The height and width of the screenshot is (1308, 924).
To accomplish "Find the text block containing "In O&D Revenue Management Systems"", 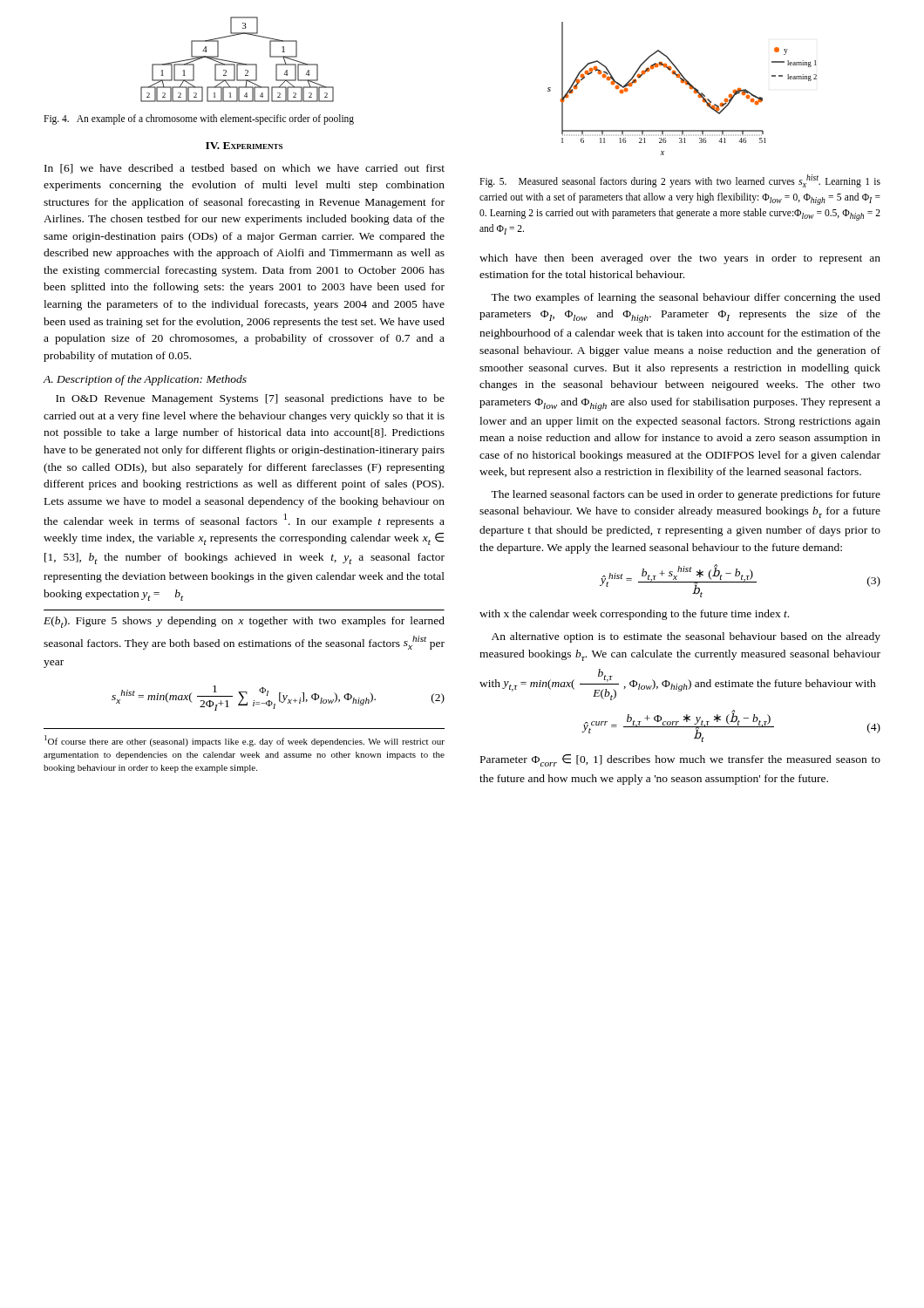I will 244,529.
